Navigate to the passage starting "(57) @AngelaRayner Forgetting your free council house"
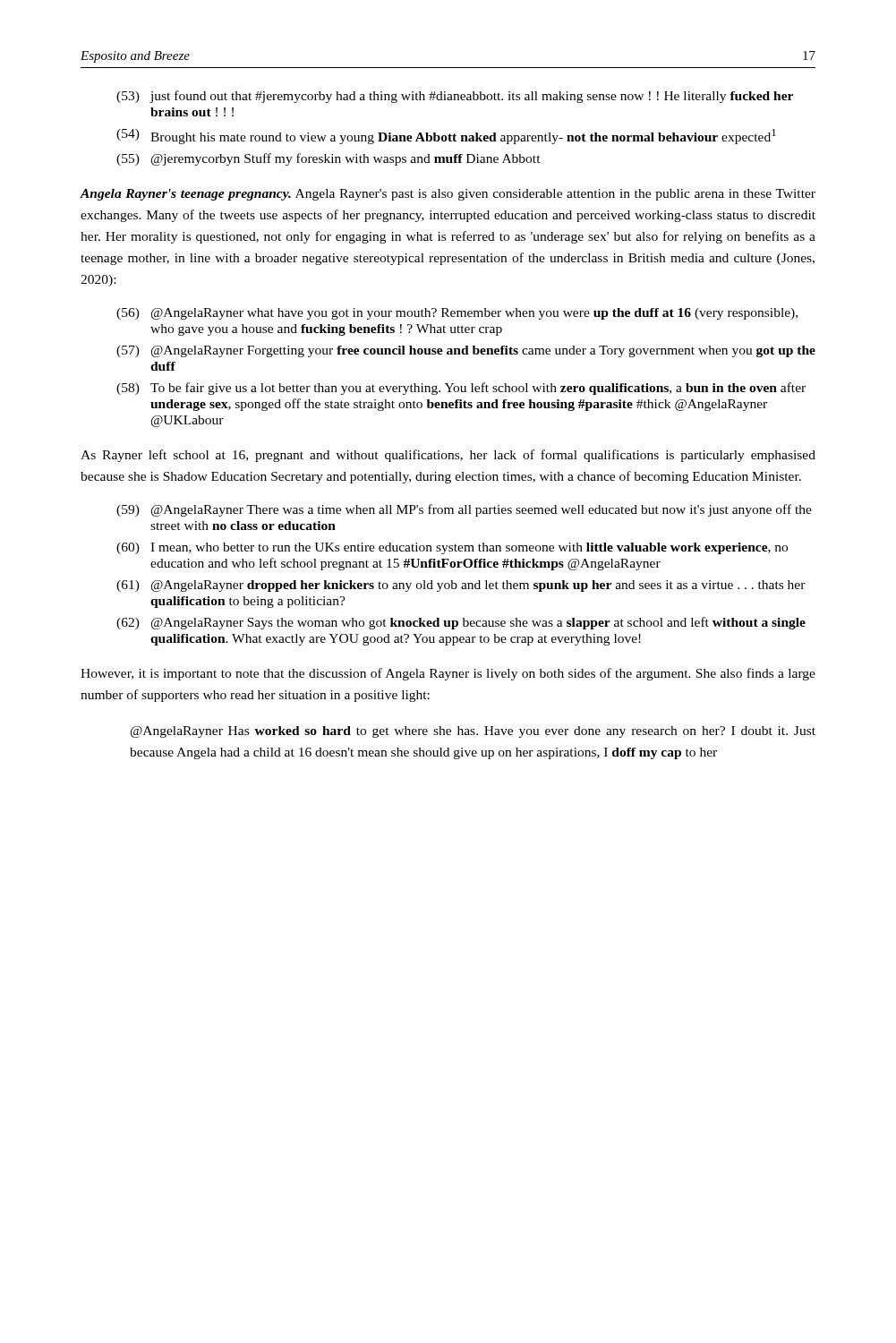The image size is (896, 1343). pos(466,358)
